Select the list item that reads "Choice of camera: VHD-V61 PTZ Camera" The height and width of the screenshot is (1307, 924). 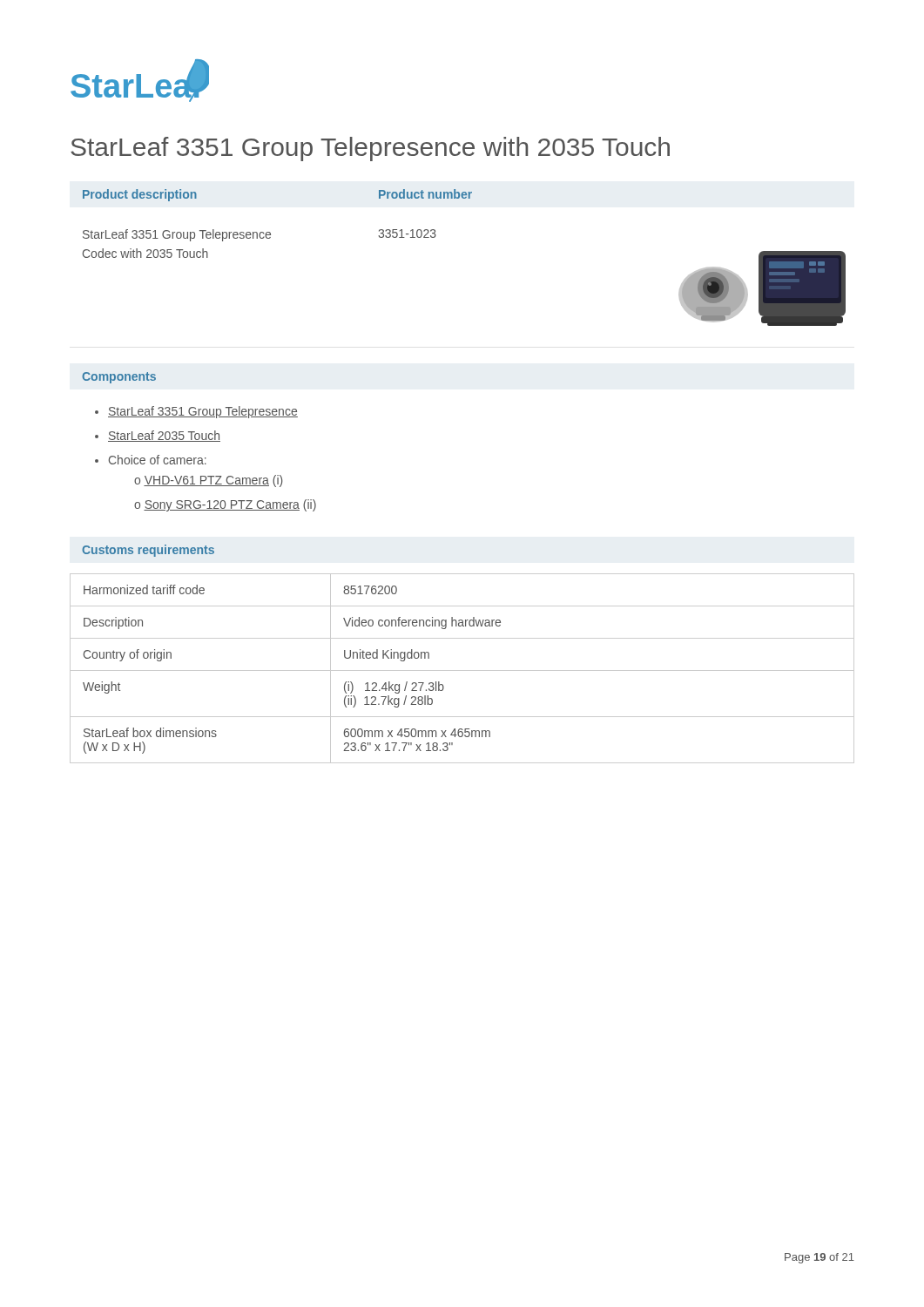(x=158, y=460)
